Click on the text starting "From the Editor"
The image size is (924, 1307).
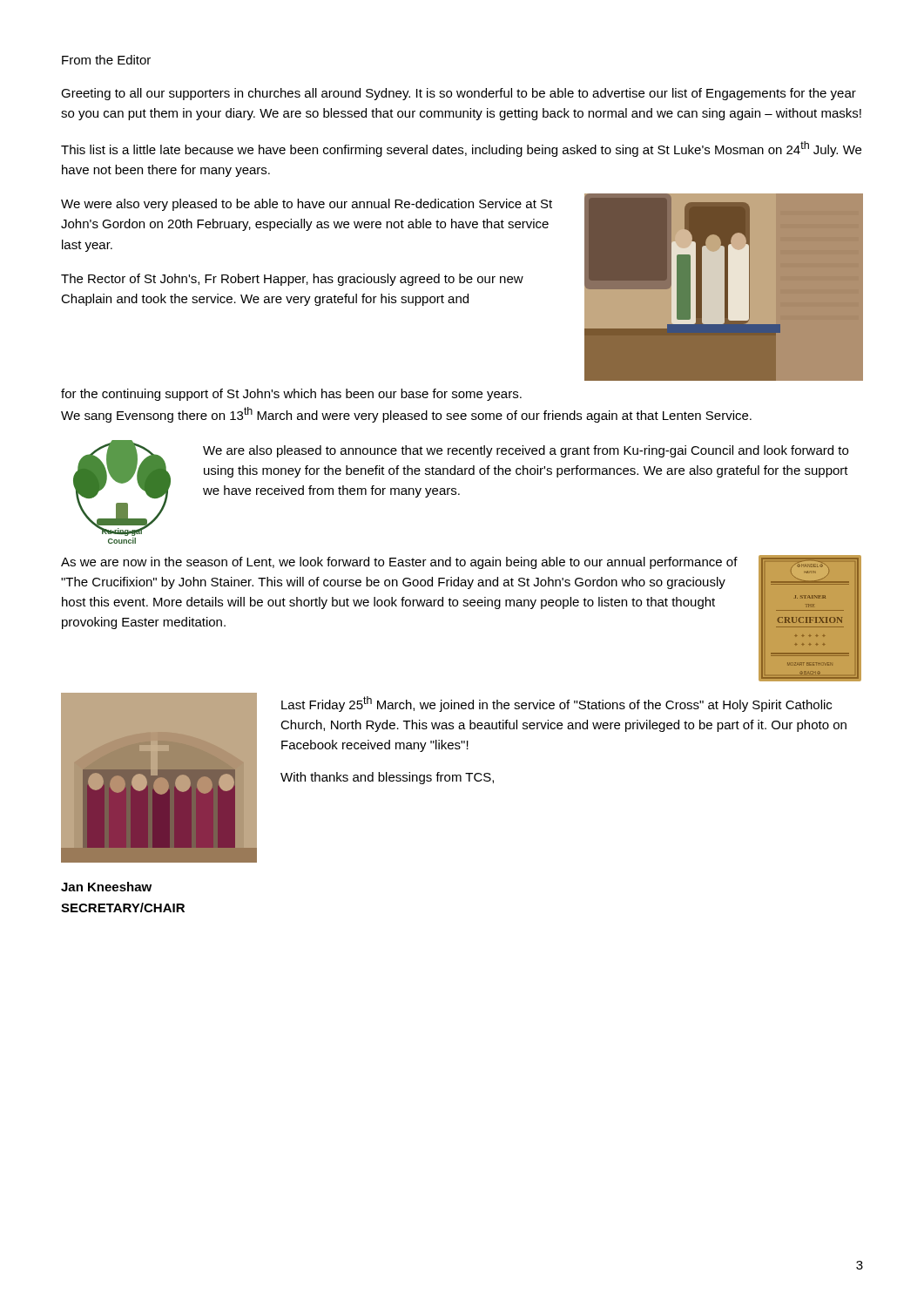click(106, 60)
